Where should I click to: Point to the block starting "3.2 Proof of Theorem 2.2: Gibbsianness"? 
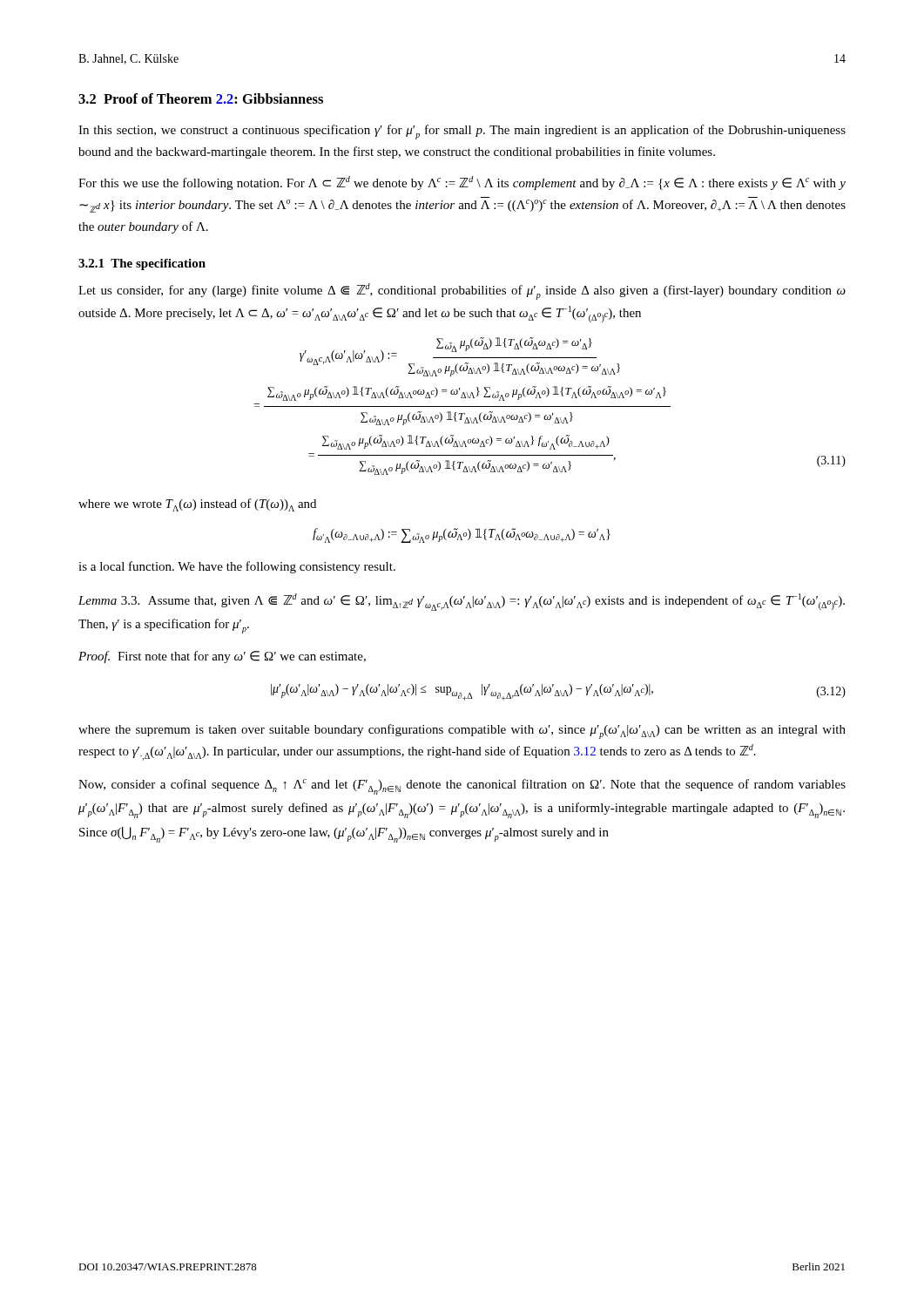click(x=201, y=99)
